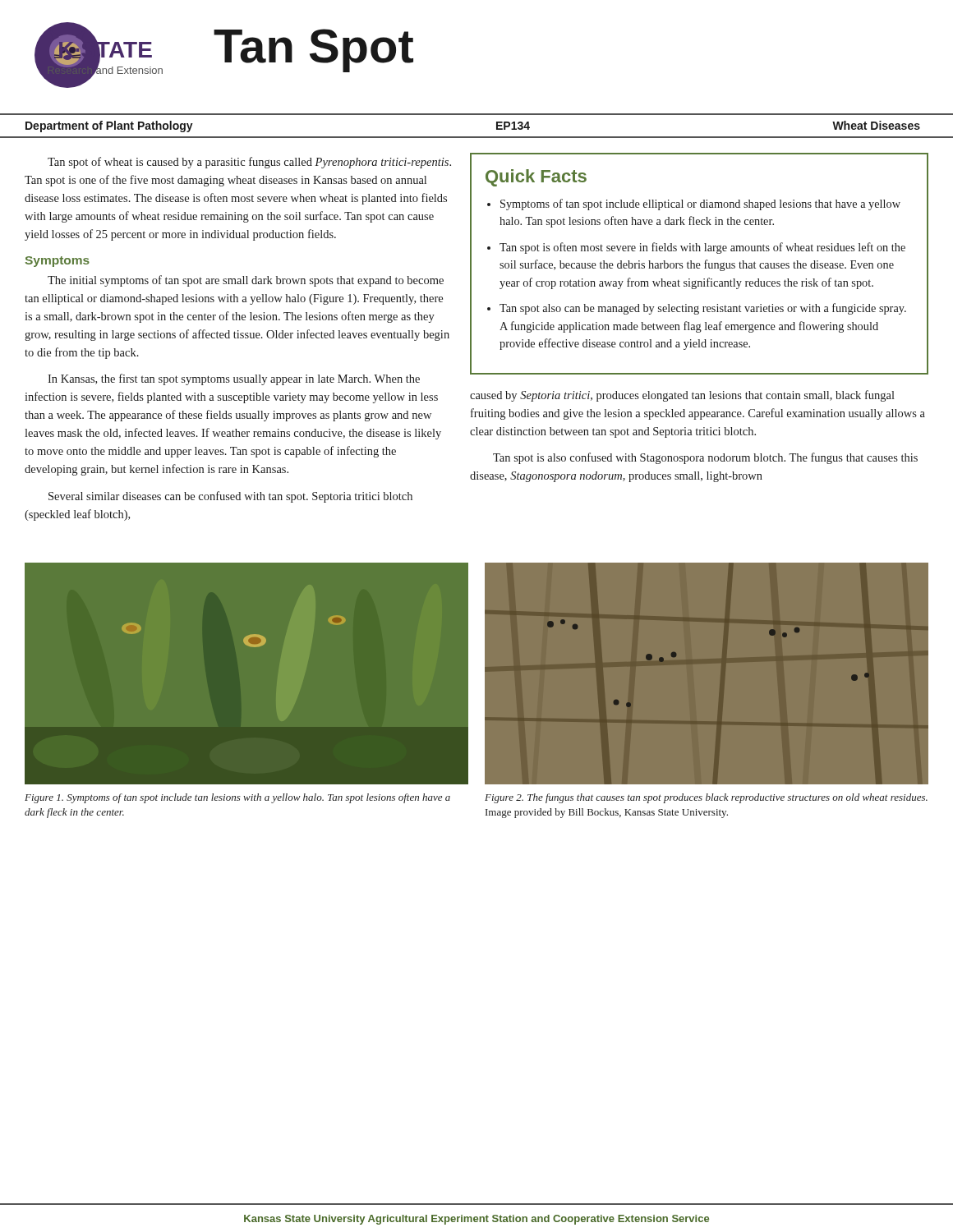
Task: Select the section header
Action: tap(57, 260)
